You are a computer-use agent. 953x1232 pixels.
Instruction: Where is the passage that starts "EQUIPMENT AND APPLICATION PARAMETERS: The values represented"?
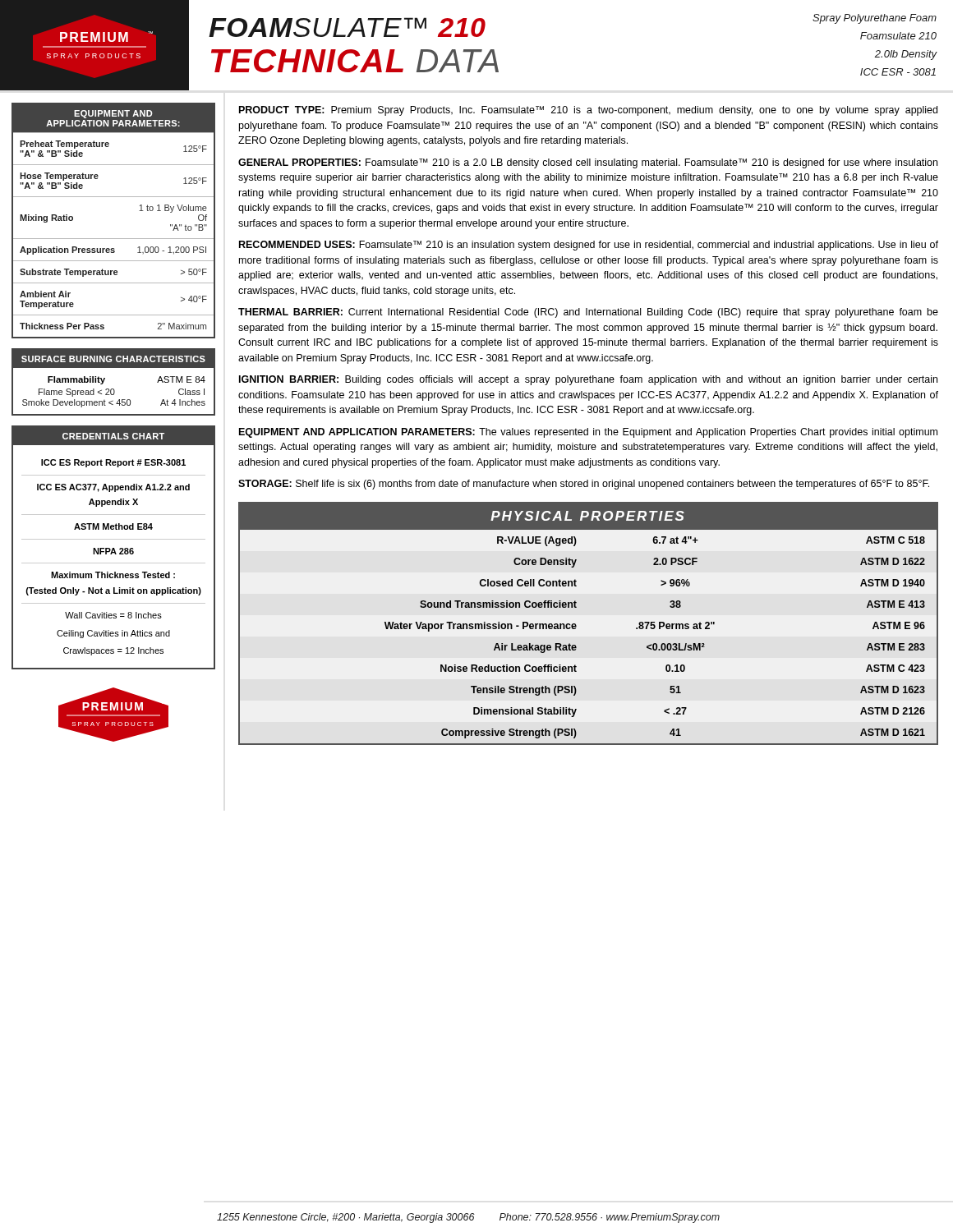[588, 447]
